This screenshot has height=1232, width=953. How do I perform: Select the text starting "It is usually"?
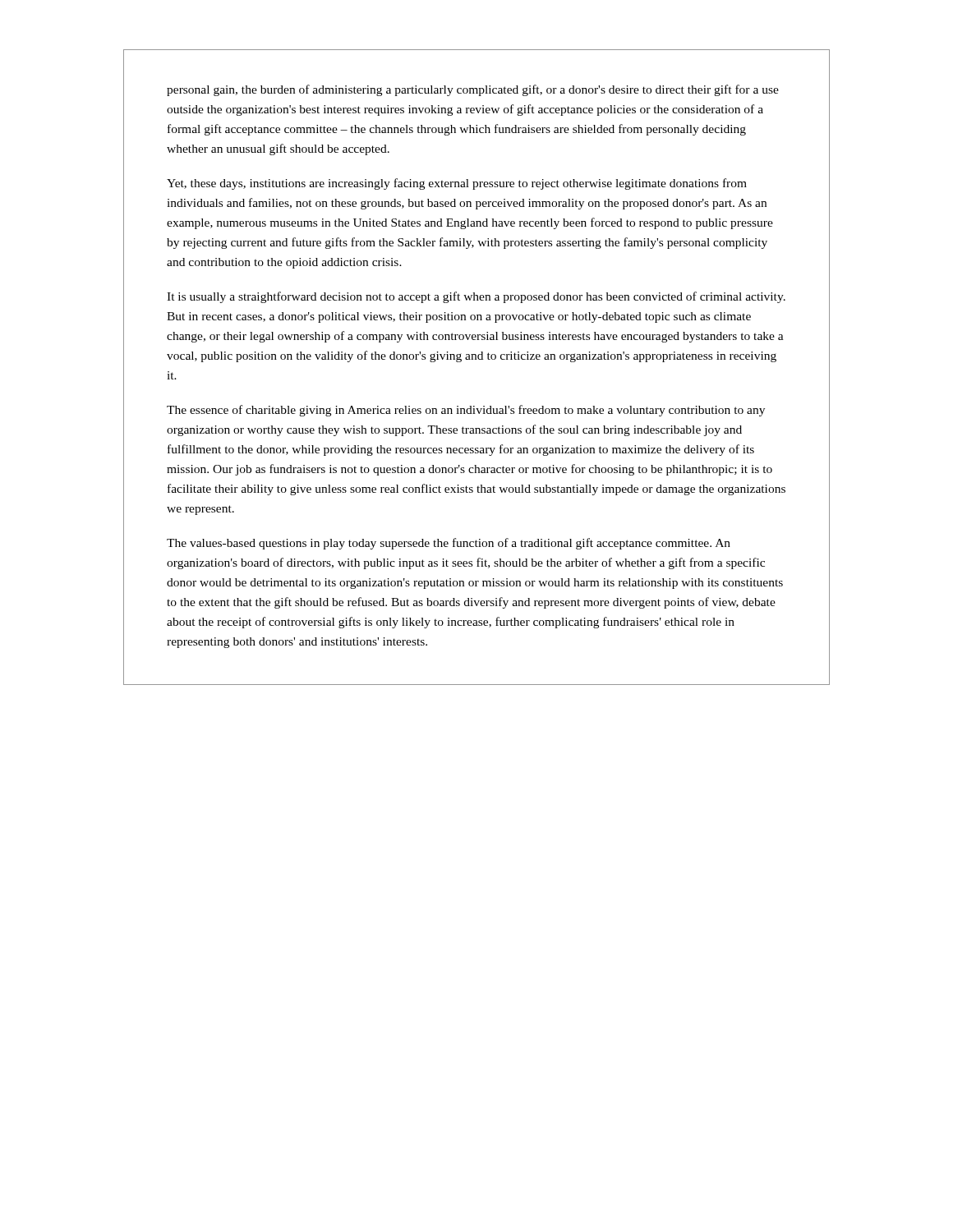476,336
